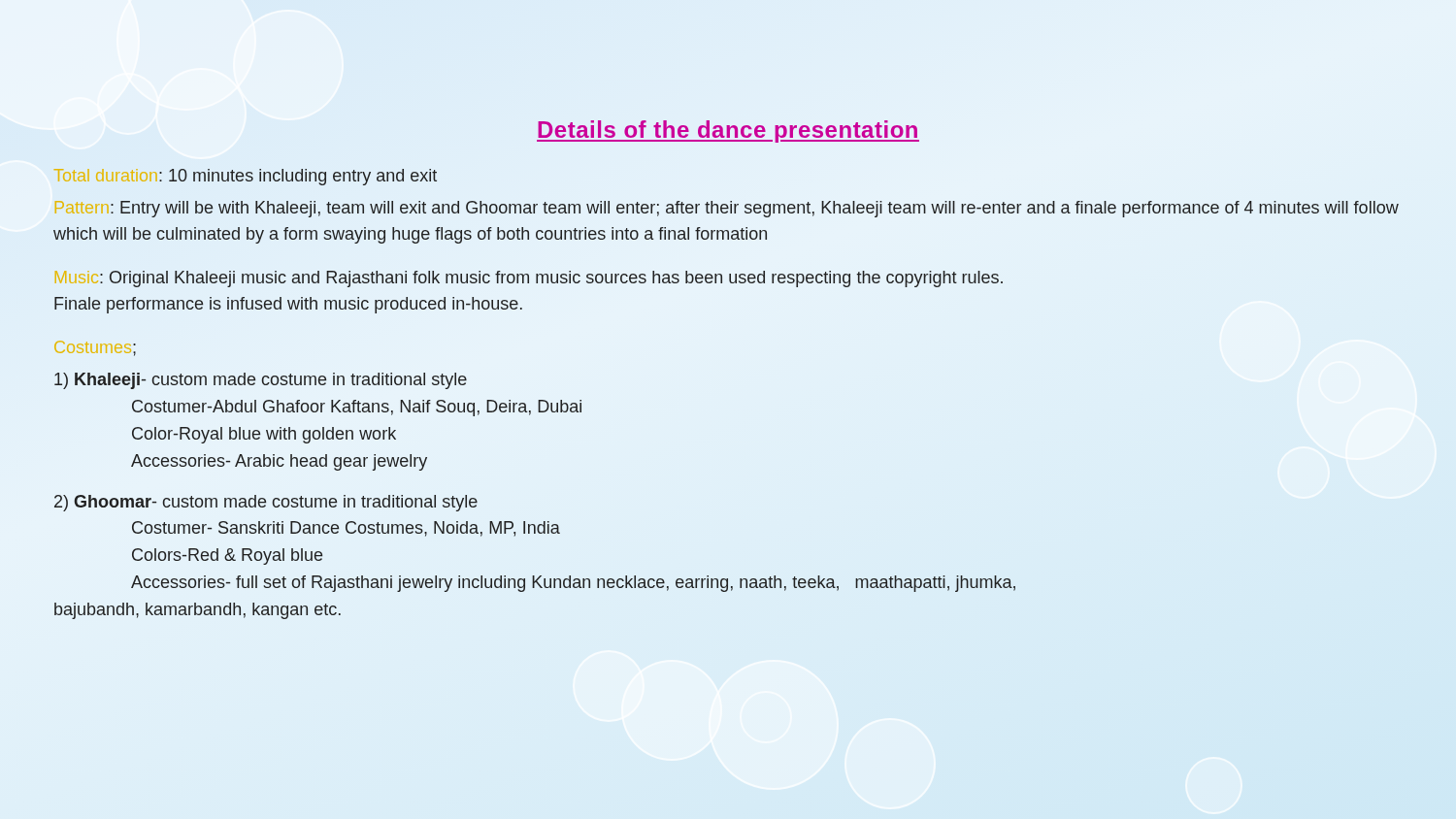
Task: Find the region starting "Details of the dance"
Action: tap(728, 130)
